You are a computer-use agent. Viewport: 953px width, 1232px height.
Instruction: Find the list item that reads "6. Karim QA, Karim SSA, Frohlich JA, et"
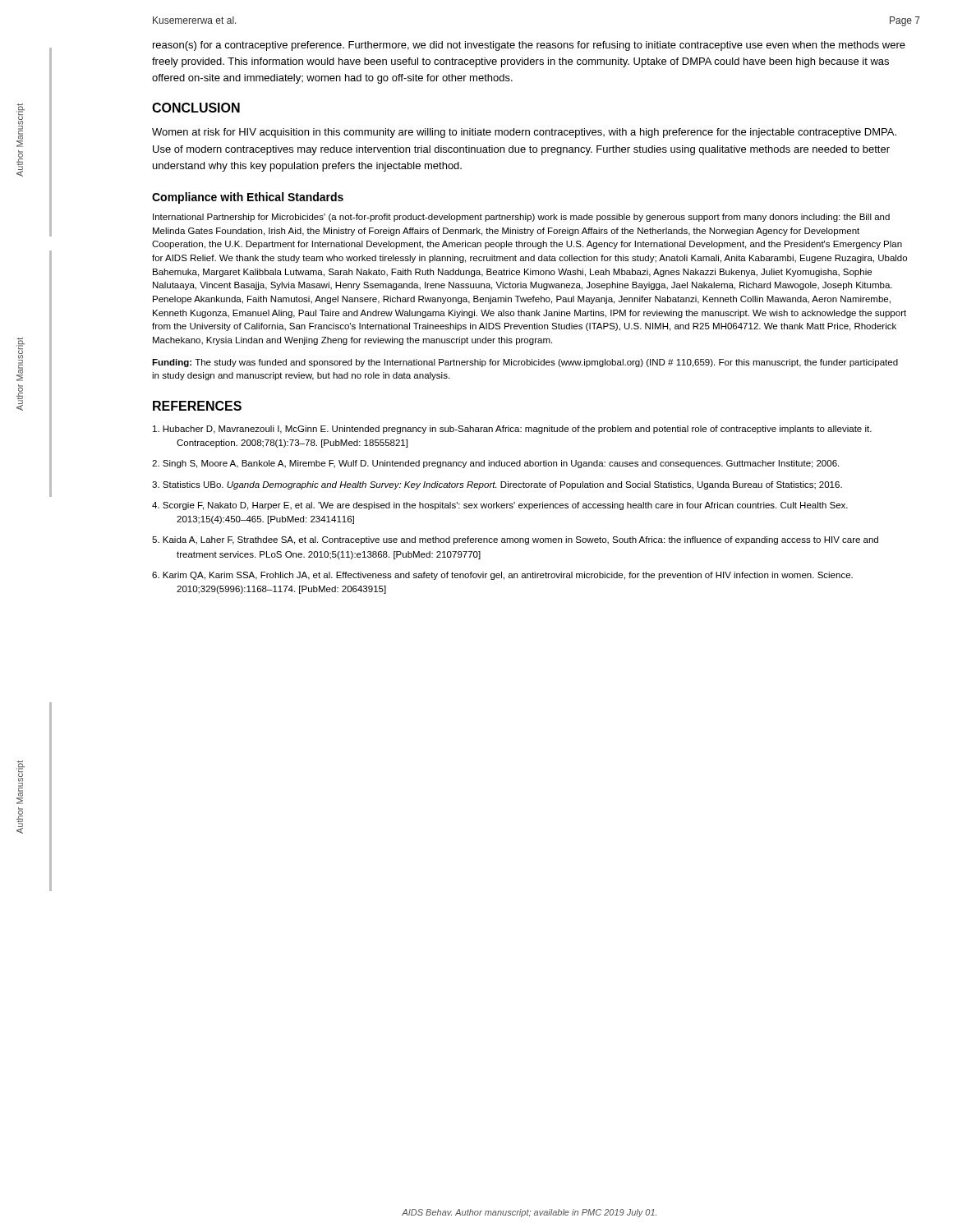tap(503, 582)
